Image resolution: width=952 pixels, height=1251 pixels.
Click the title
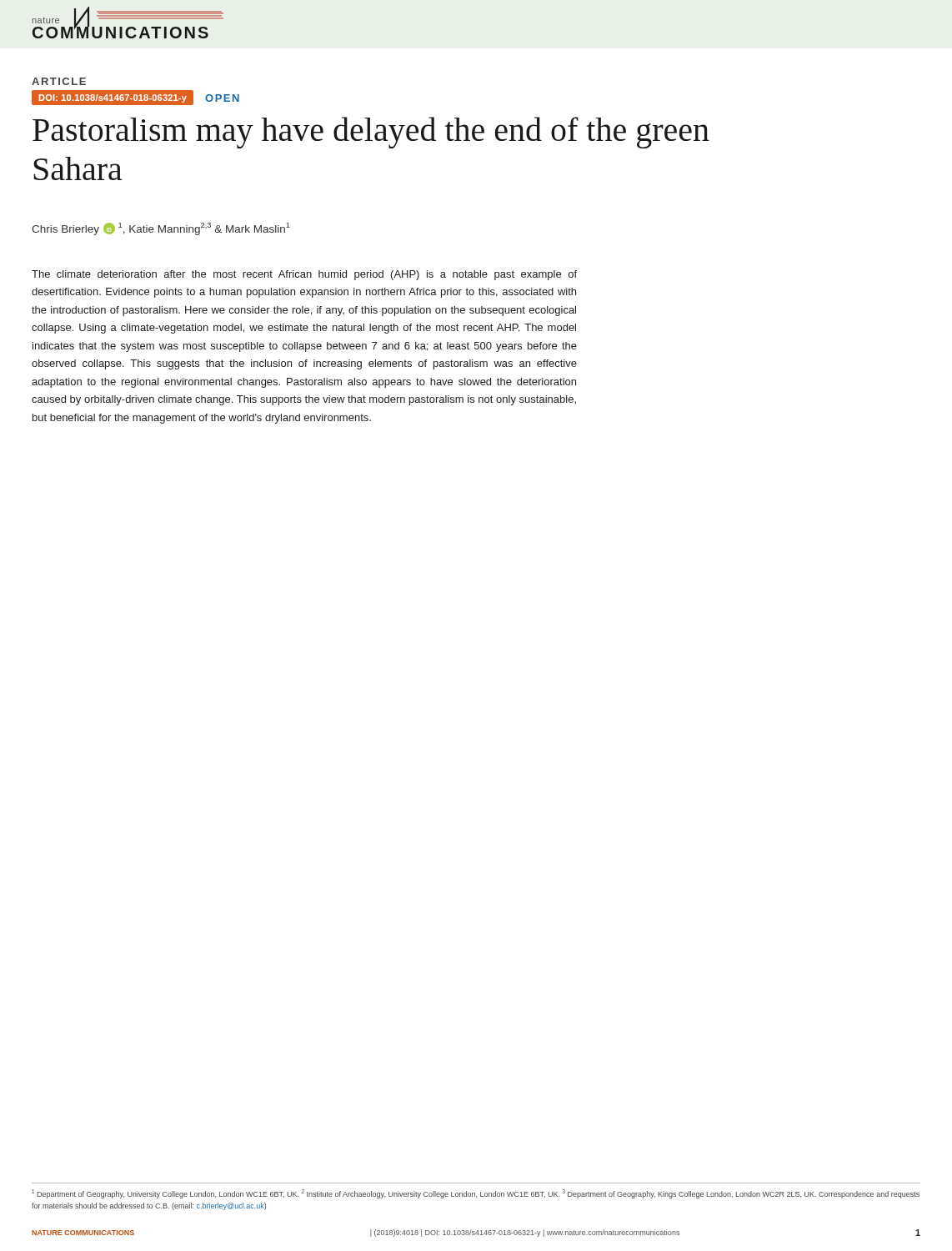[x=371, y=149]
